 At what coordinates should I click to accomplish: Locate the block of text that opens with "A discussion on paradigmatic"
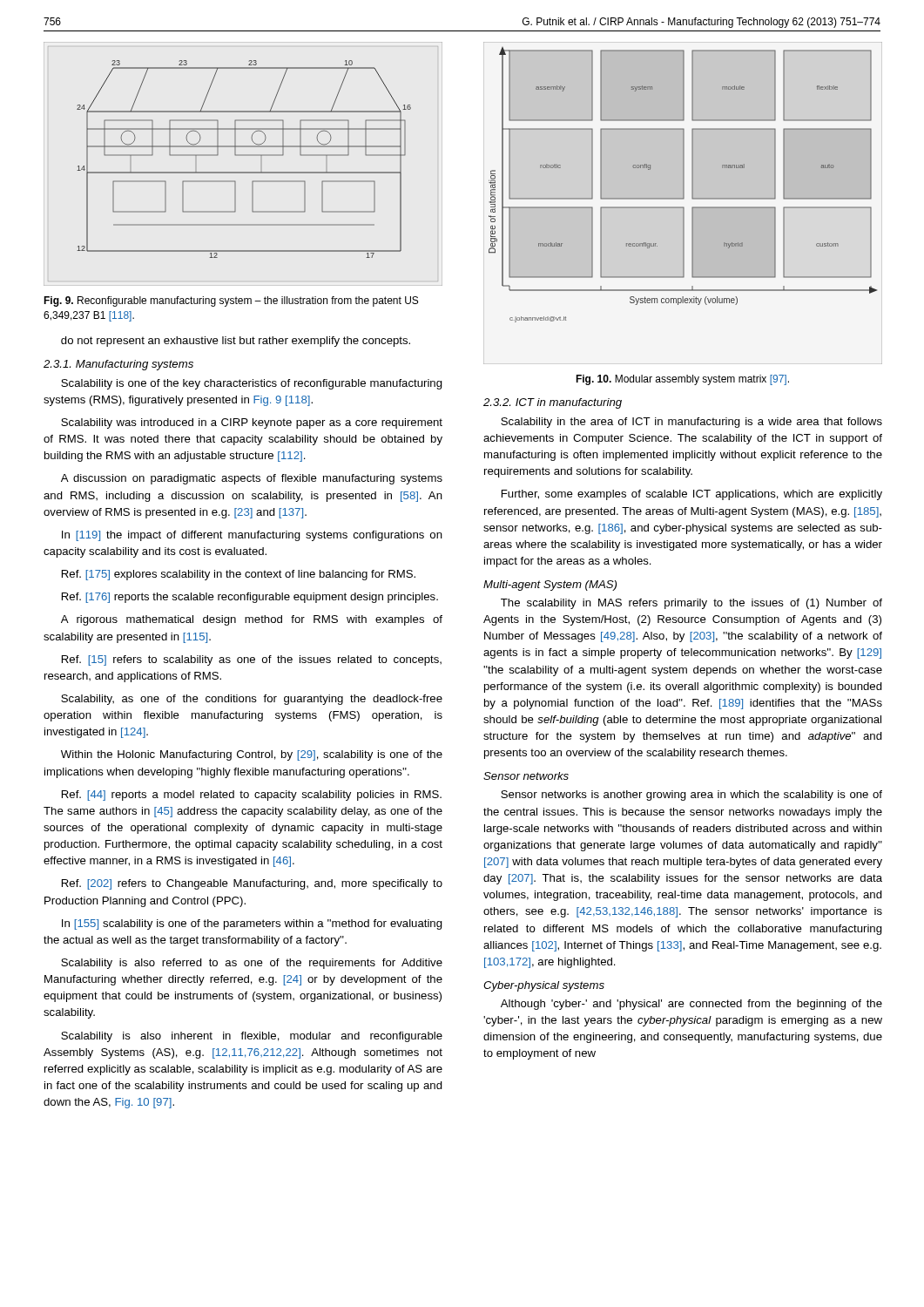click(x=243, y=495)
